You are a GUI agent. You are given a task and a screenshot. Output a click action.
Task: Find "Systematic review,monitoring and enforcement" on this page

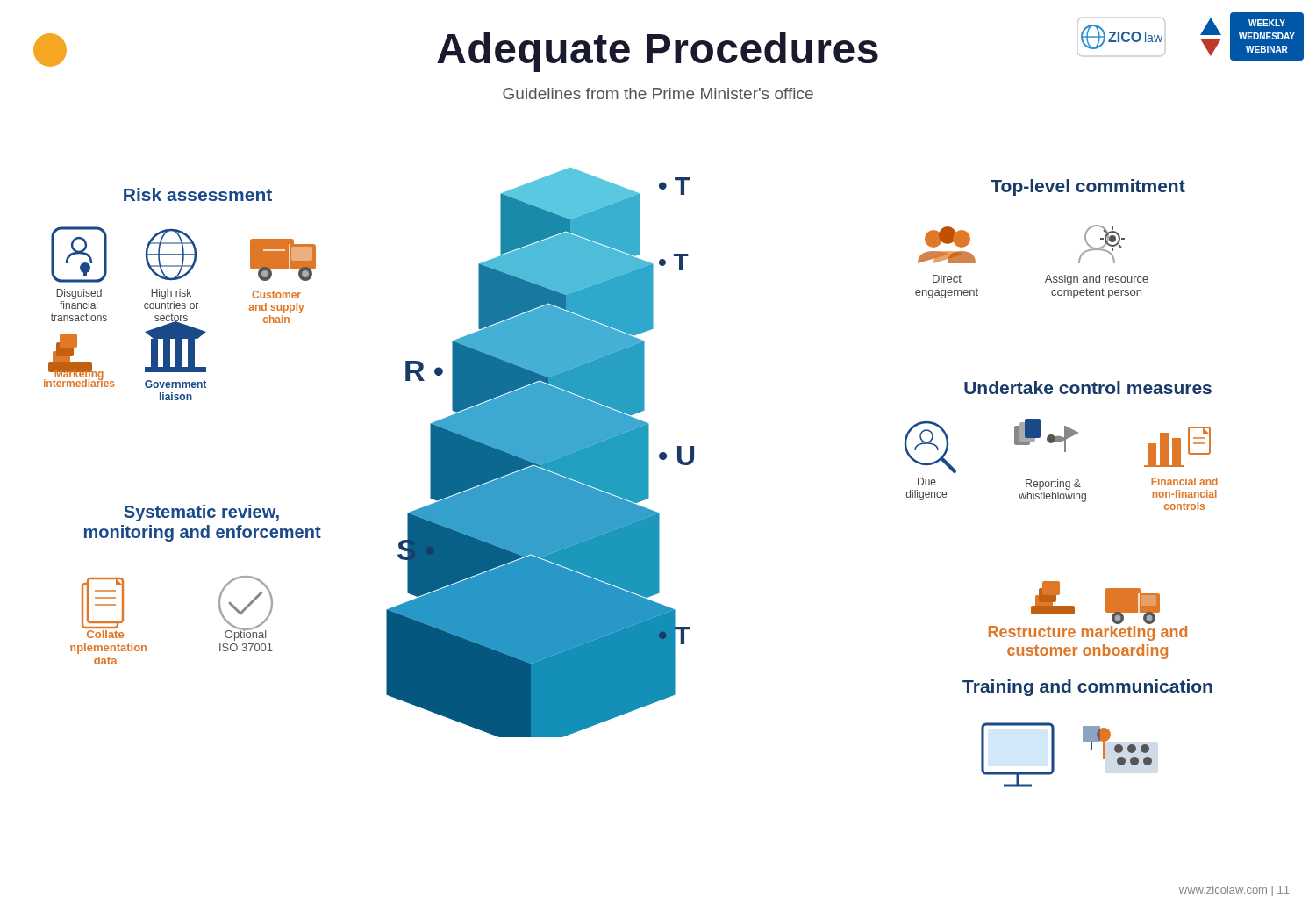[202, 522]
